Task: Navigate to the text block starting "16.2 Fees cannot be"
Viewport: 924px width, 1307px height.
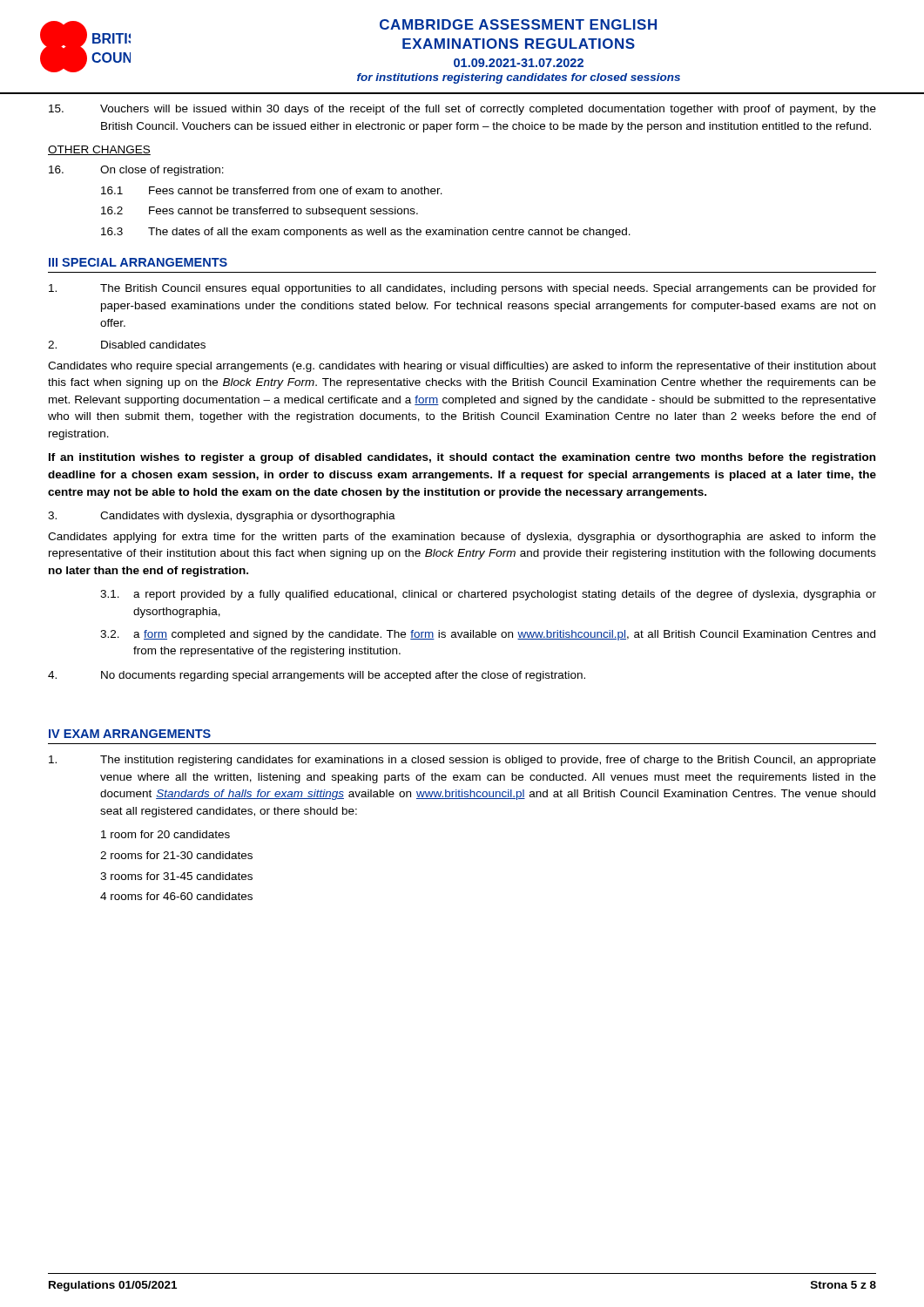Action: point(259,211)
